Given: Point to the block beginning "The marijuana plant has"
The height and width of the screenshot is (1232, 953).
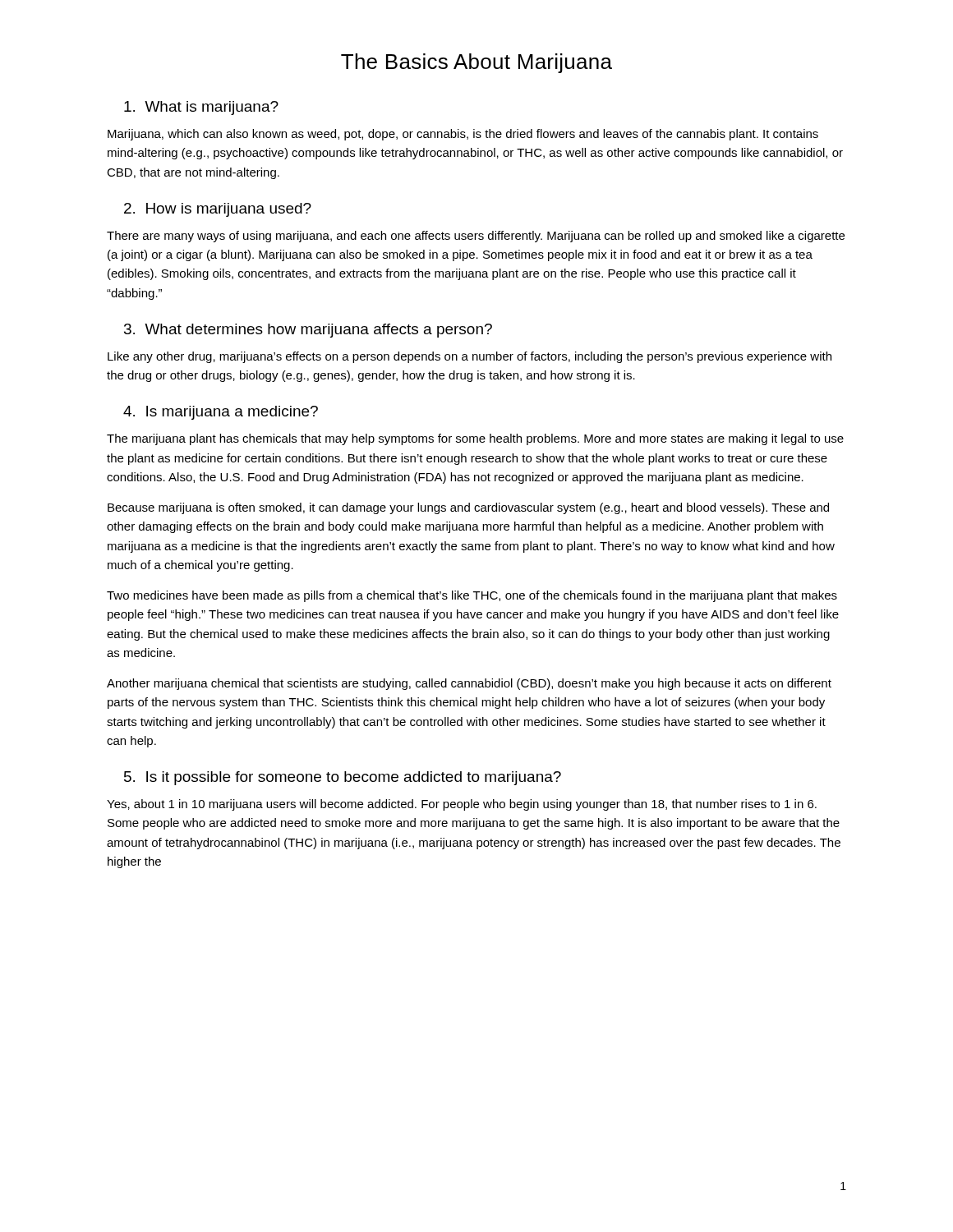Looking at the screenshot, I should pos(475,458).
